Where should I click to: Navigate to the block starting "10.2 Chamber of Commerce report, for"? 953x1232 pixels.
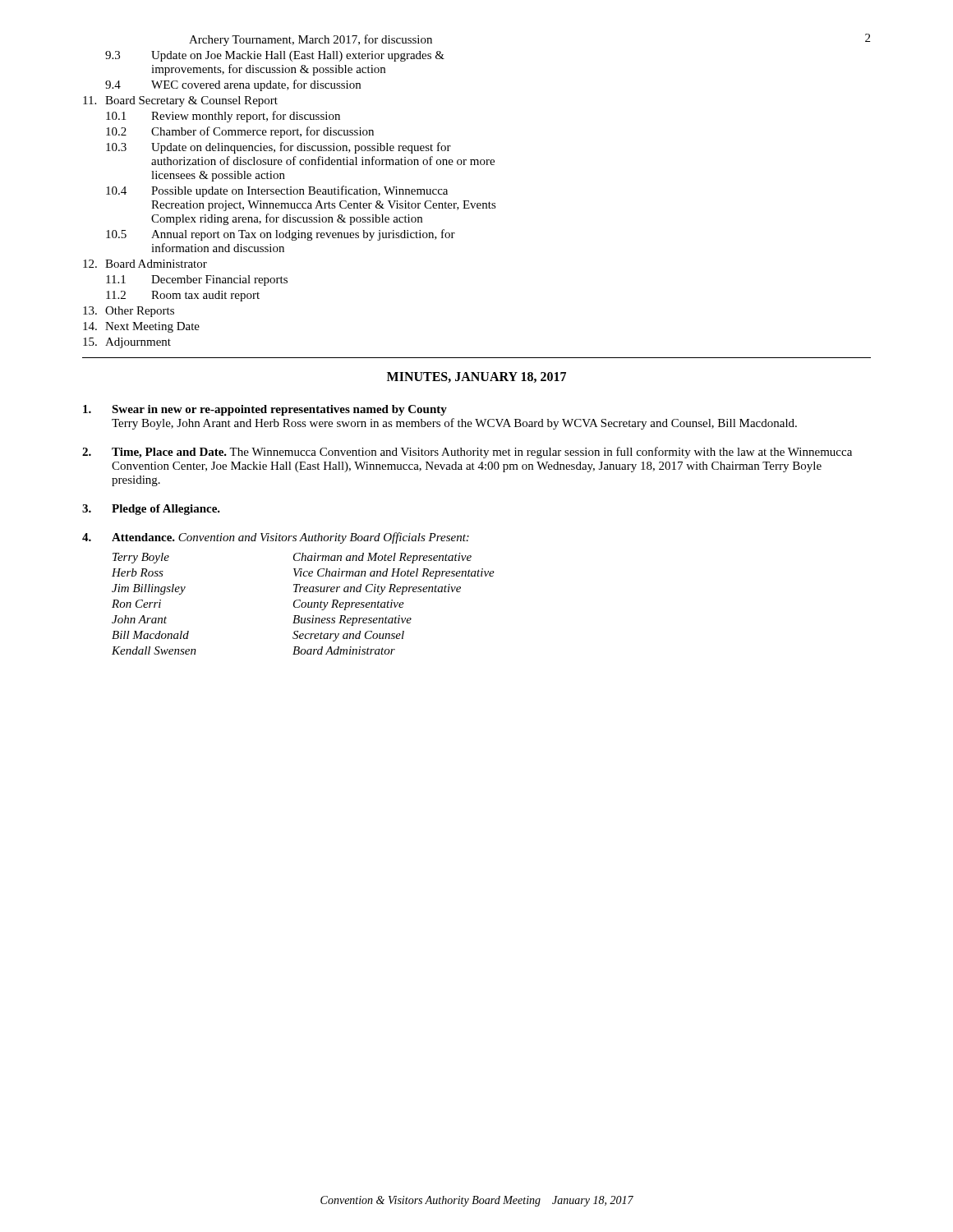(x=240, y=132)
